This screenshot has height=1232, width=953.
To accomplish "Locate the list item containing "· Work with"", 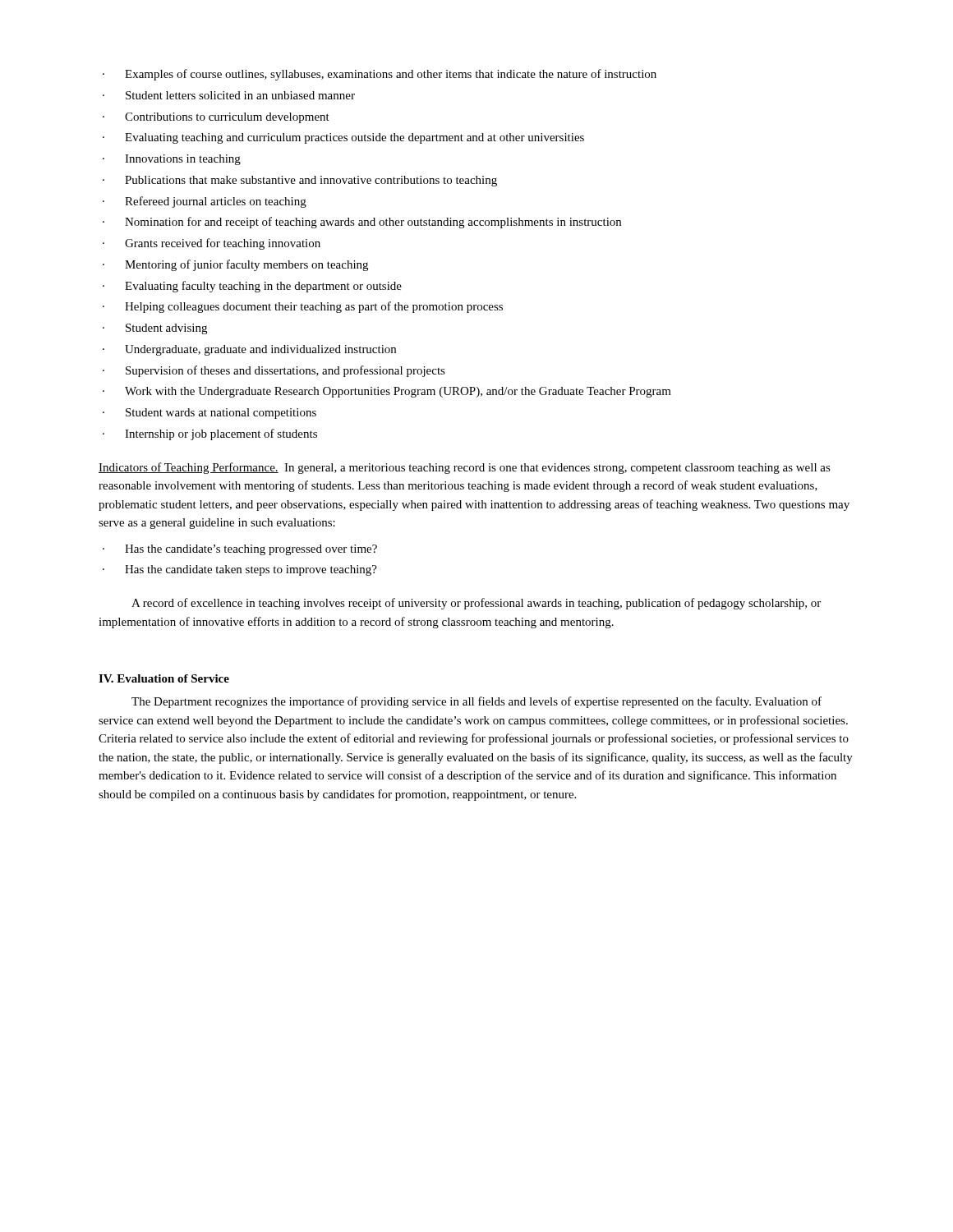I will pyautogui.click(x=476, y=392).
